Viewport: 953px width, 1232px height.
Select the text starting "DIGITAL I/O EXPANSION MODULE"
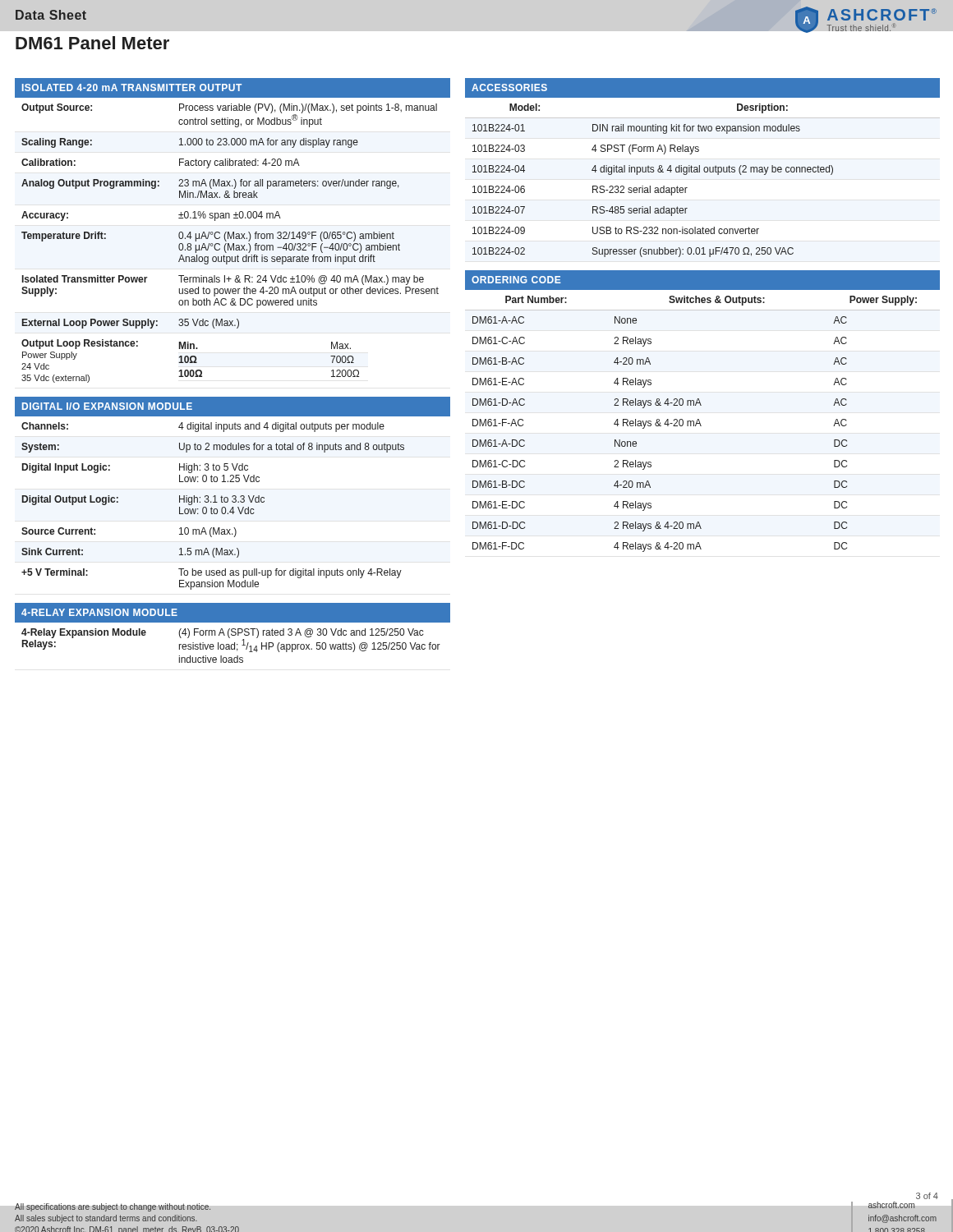[x=232, y=407]
